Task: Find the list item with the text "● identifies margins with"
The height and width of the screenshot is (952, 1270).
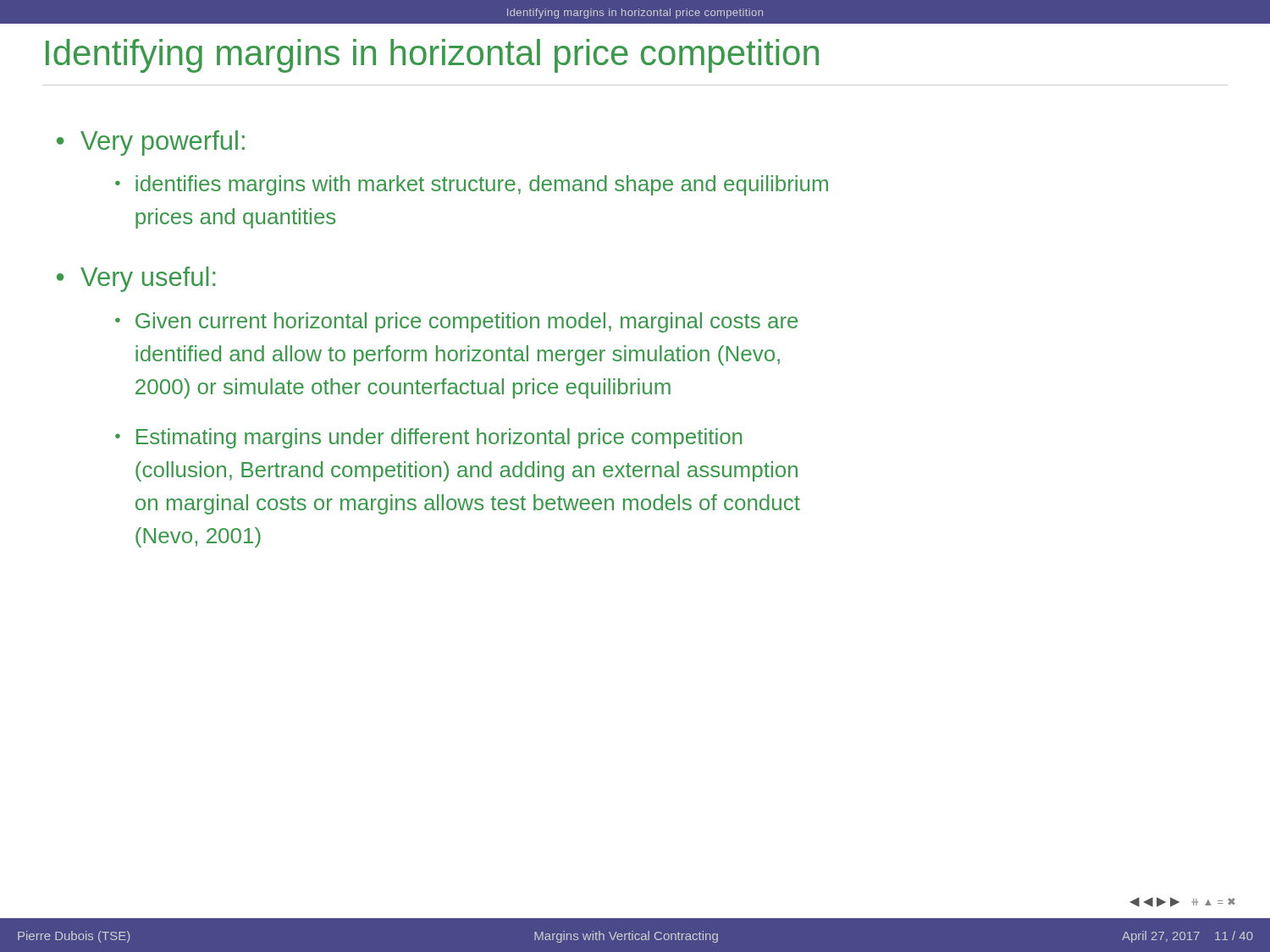Action: 472,201
